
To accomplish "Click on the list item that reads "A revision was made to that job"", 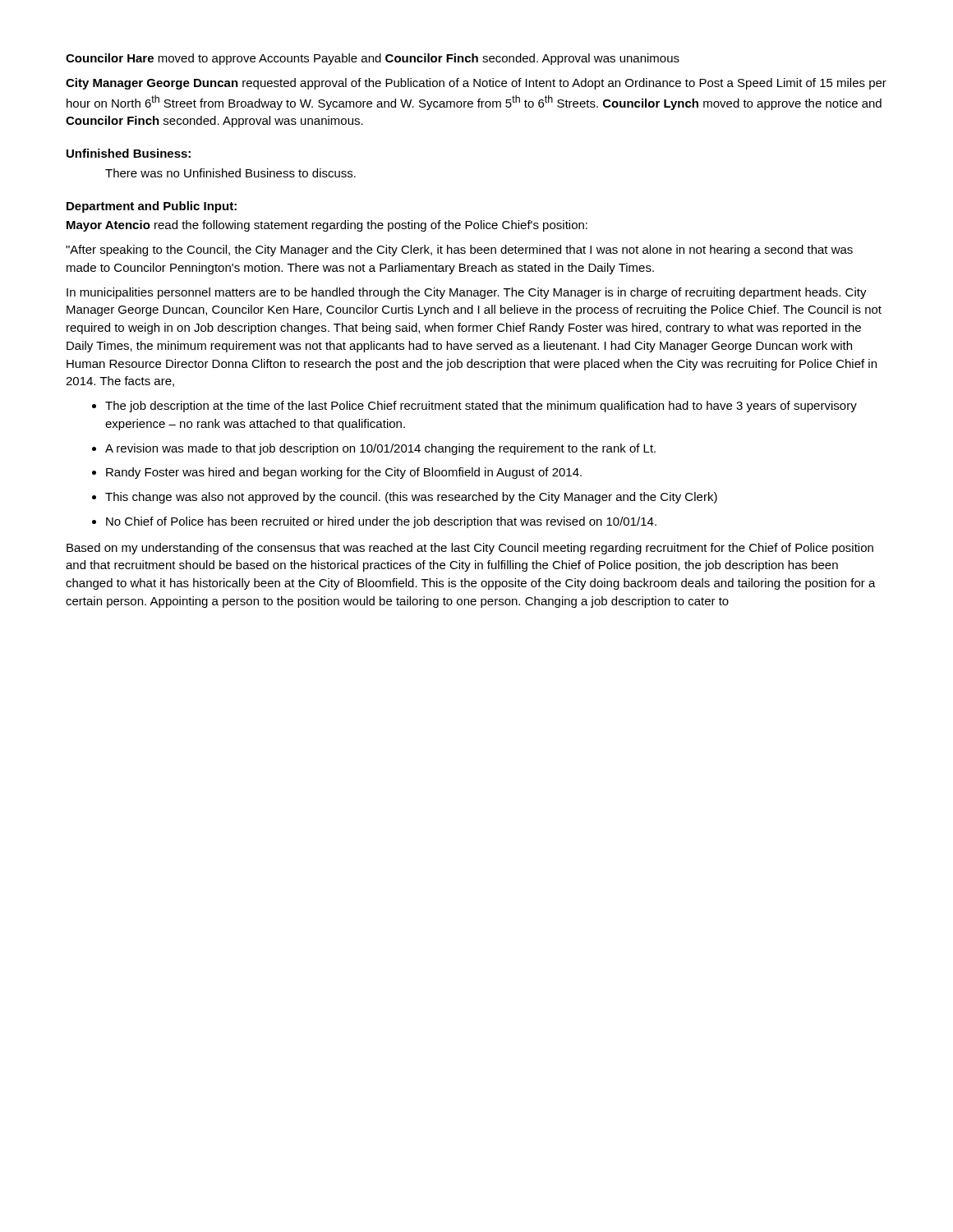I will (x=381, y=448).
